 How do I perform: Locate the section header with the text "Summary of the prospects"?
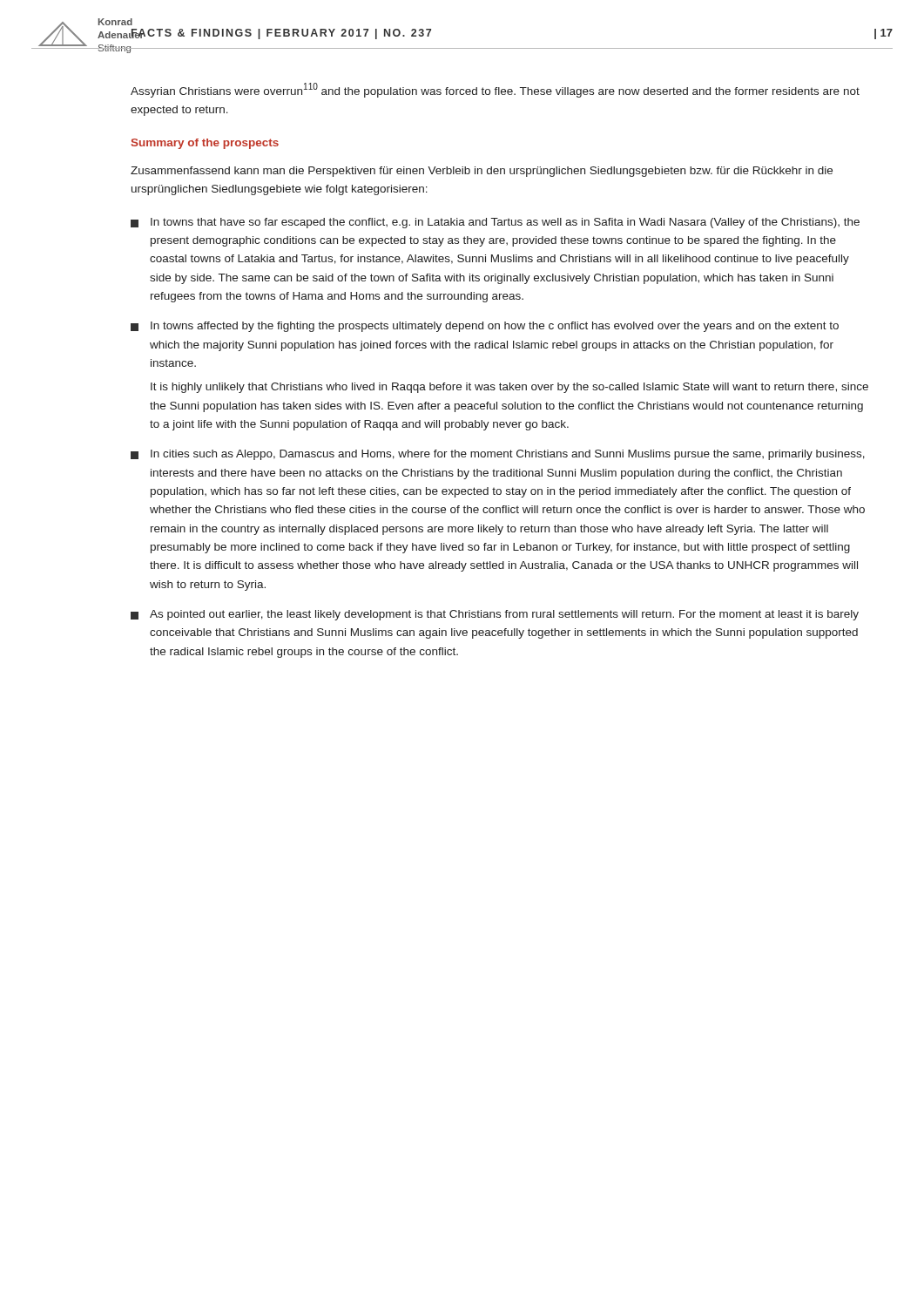coord(205,143)
